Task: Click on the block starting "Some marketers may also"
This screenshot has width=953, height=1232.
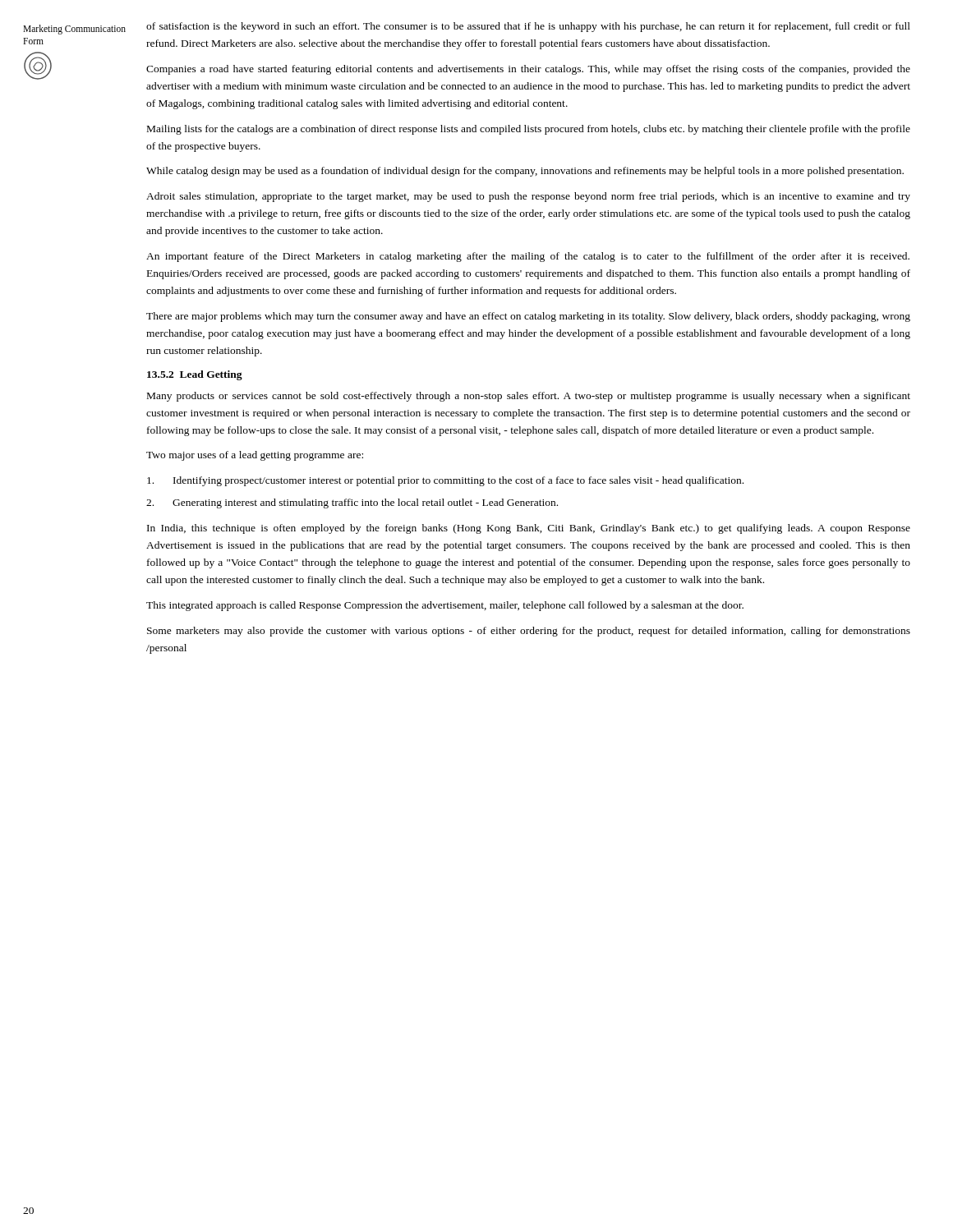Action: [x=528, y=640]
